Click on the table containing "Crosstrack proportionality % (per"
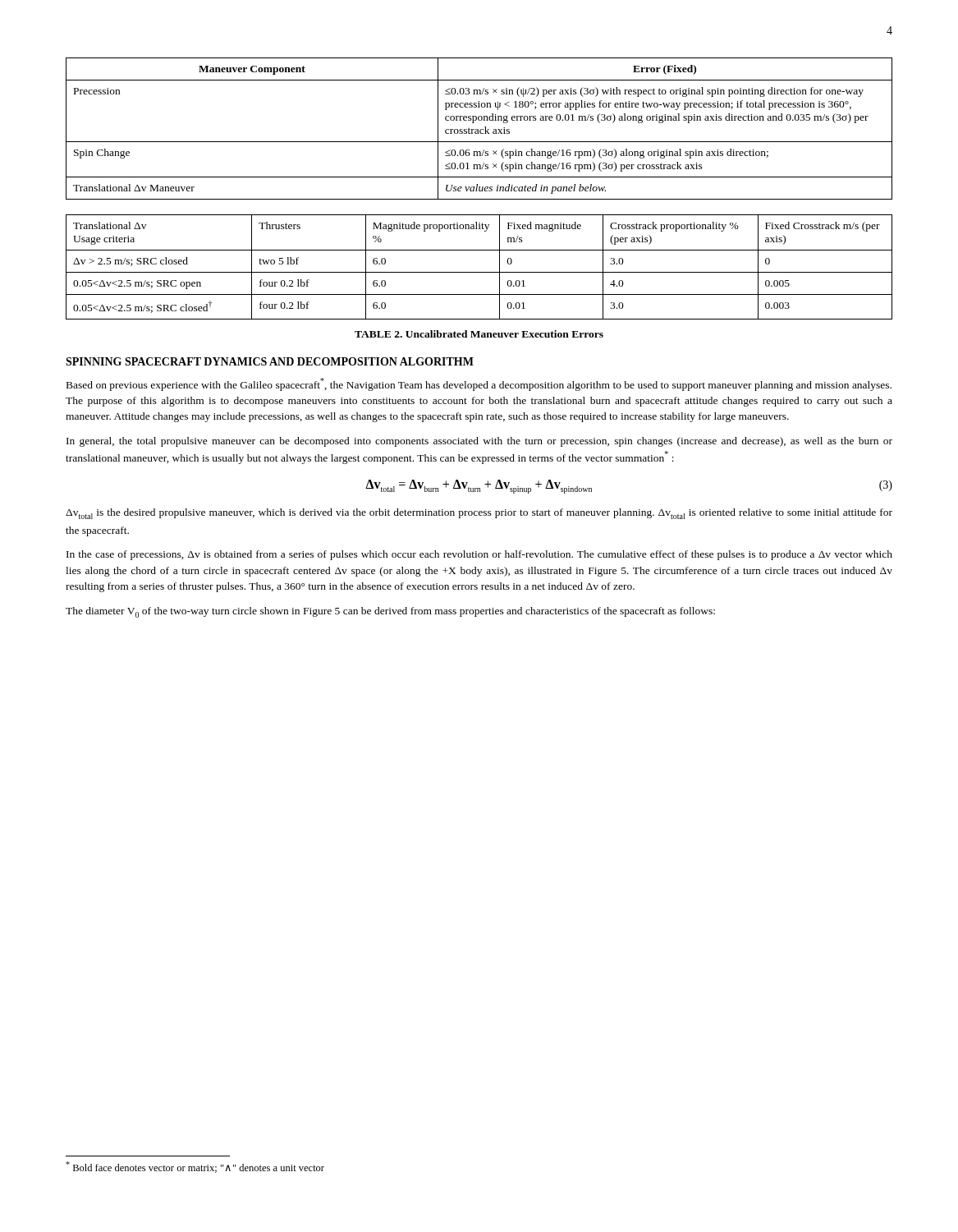 click(479, 267)
